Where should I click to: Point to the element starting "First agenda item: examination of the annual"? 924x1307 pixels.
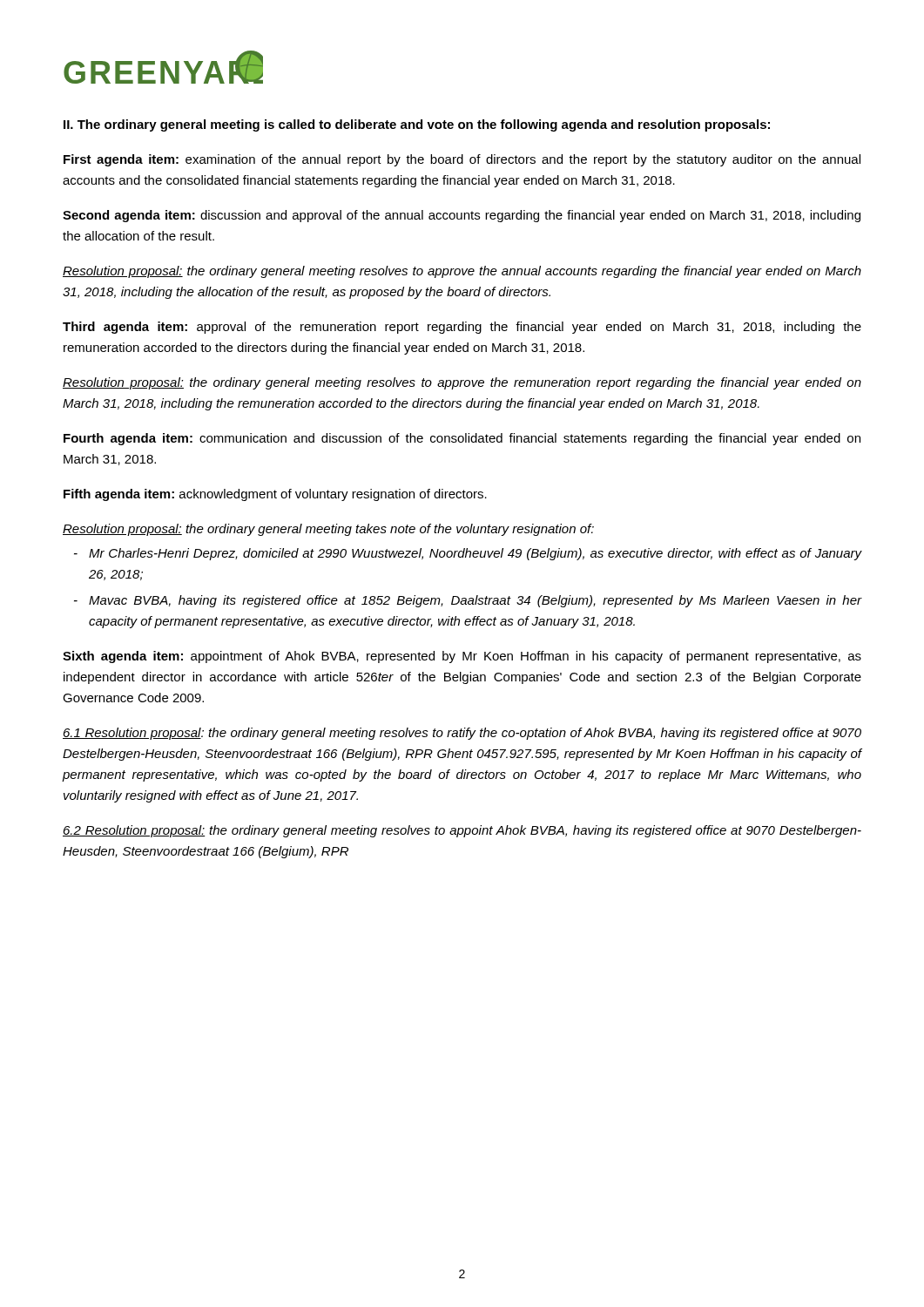[x=462, y=169]
